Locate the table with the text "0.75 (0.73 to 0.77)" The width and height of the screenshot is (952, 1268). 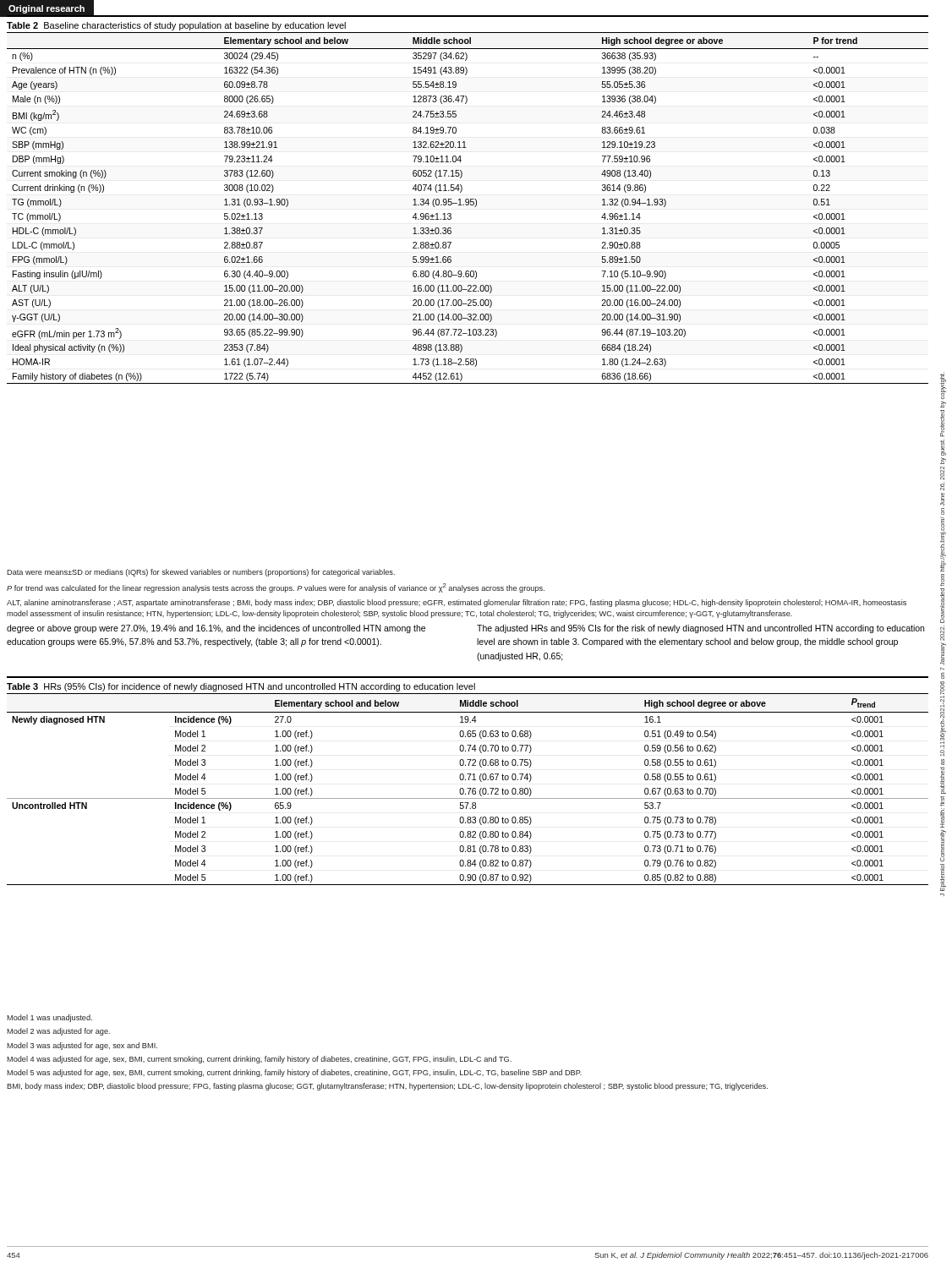[x=468, y=781]
